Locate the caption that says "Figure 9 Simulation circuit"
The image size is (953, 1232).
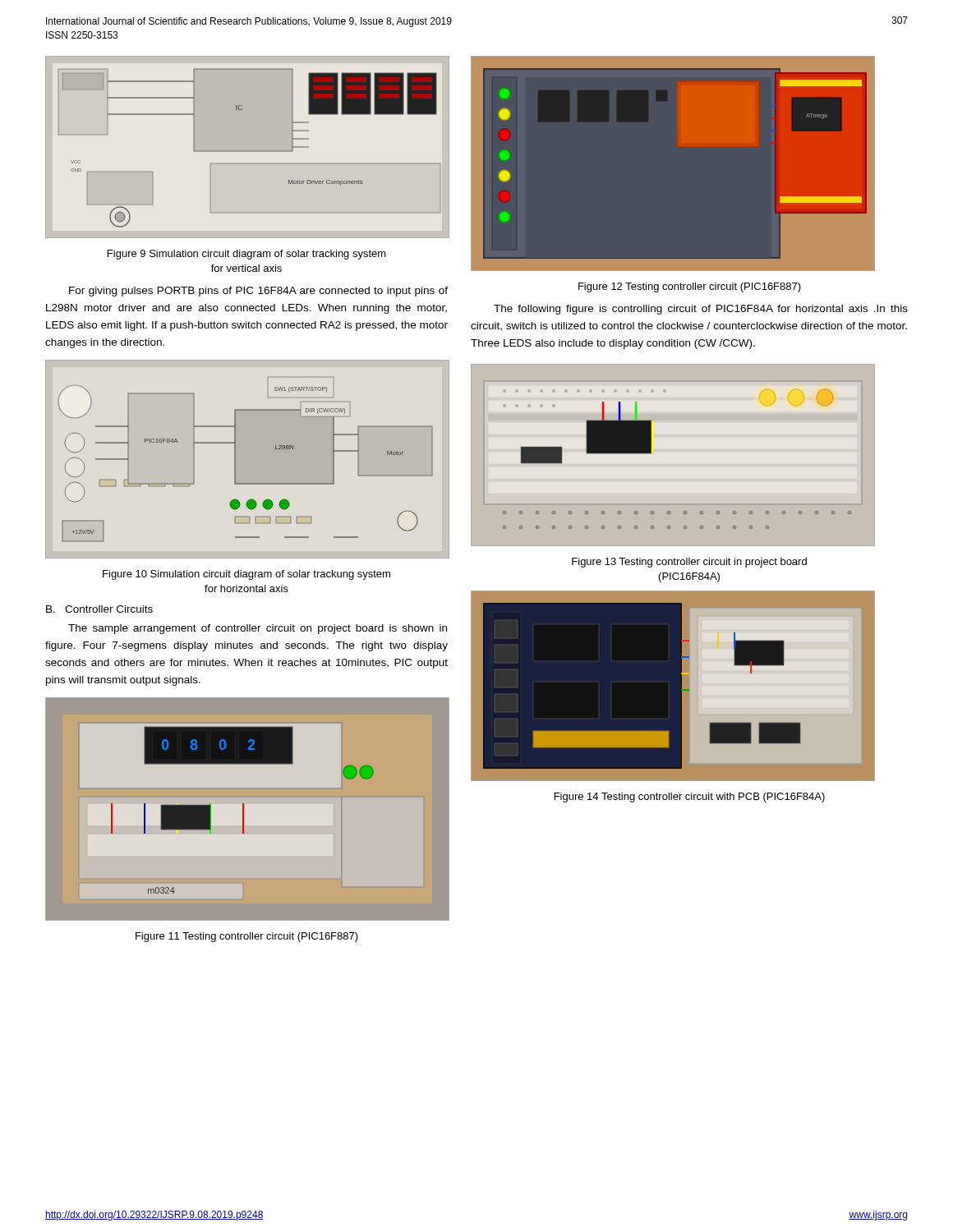click(x=246, y=261)
